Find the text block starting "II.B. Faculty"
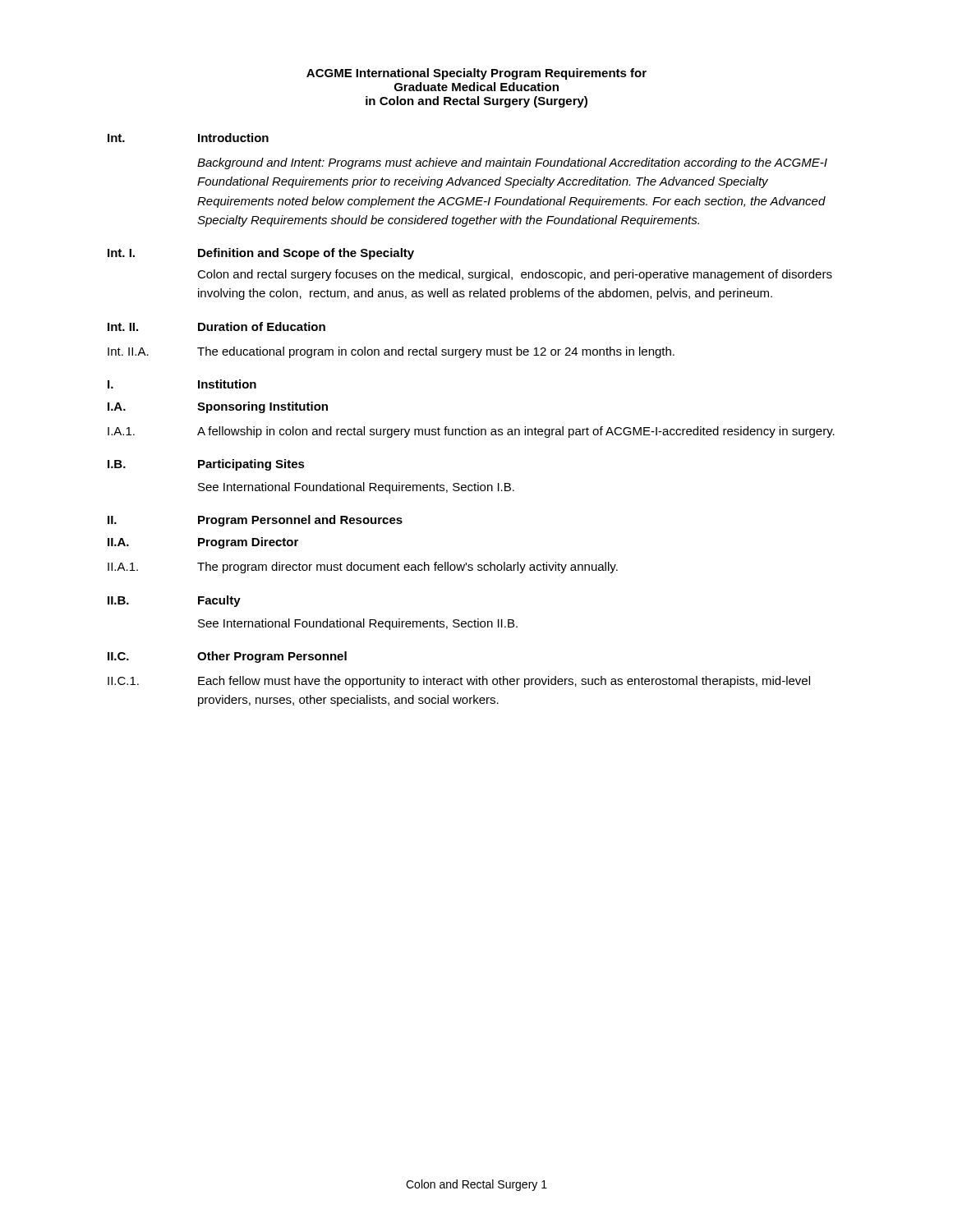 coord(121,601)
